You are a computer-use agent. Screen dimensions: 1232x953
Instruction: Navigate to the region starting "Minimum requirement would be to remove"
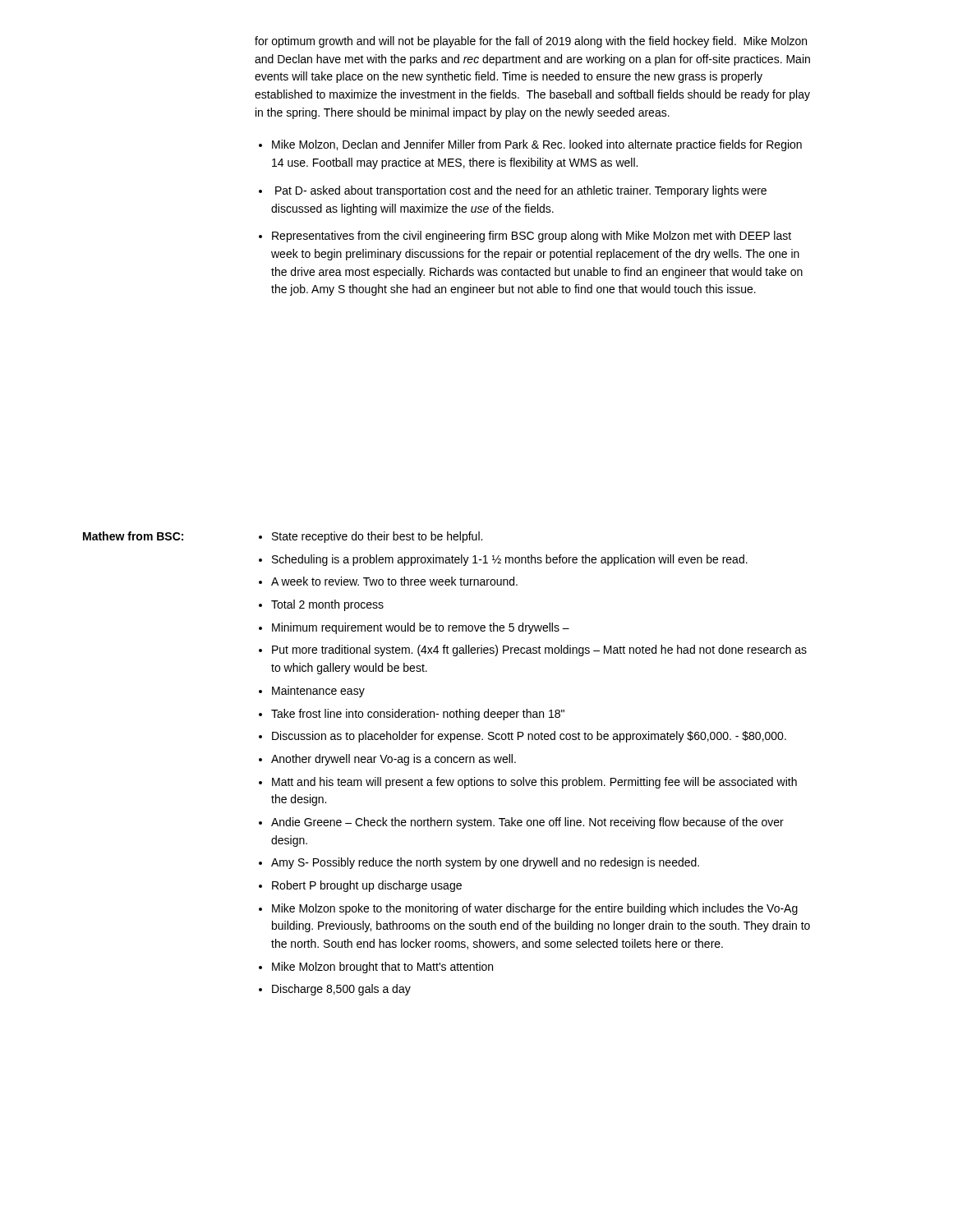(420, 627)
